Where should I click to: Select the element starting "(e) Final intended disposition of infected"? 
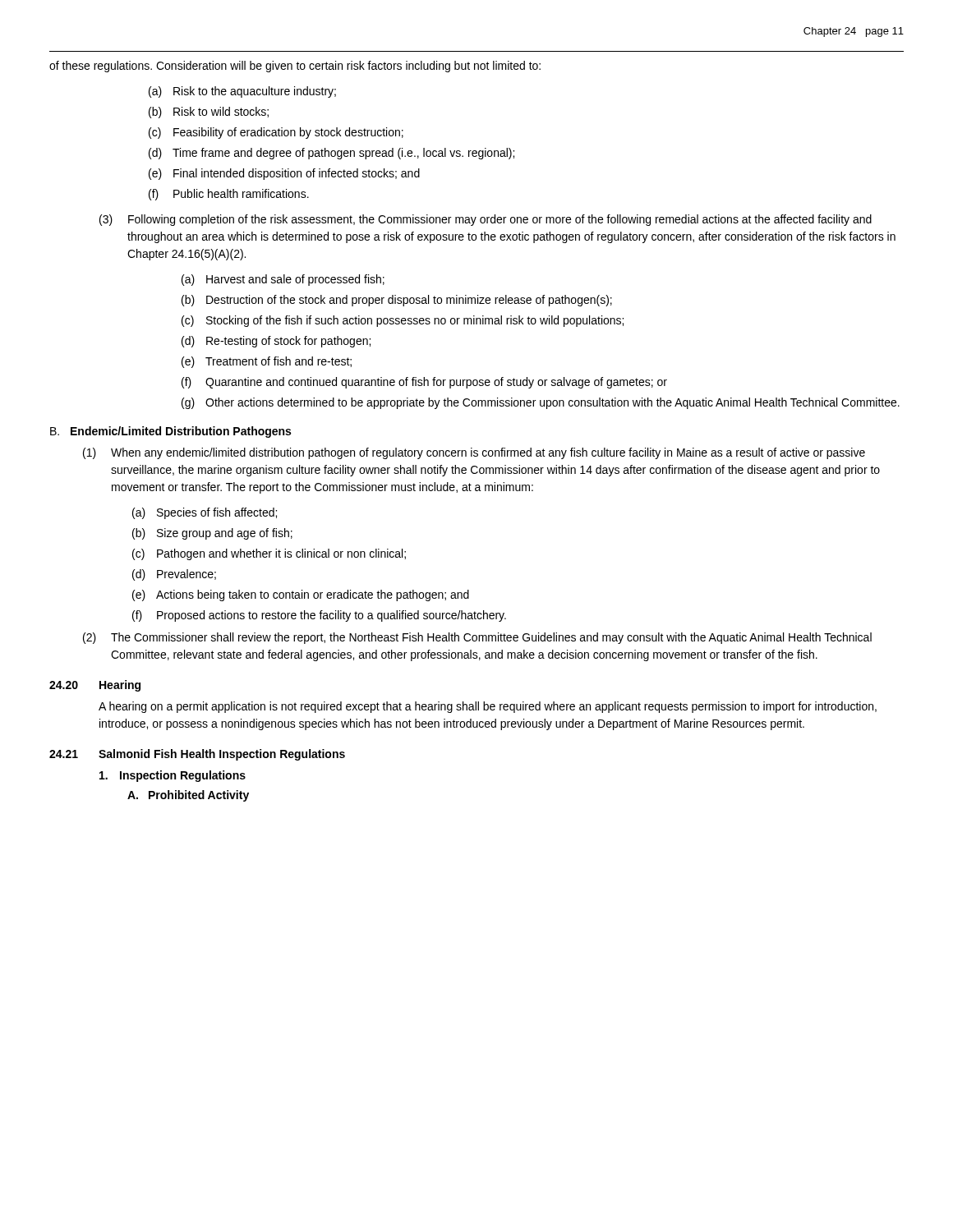(284, 174)
